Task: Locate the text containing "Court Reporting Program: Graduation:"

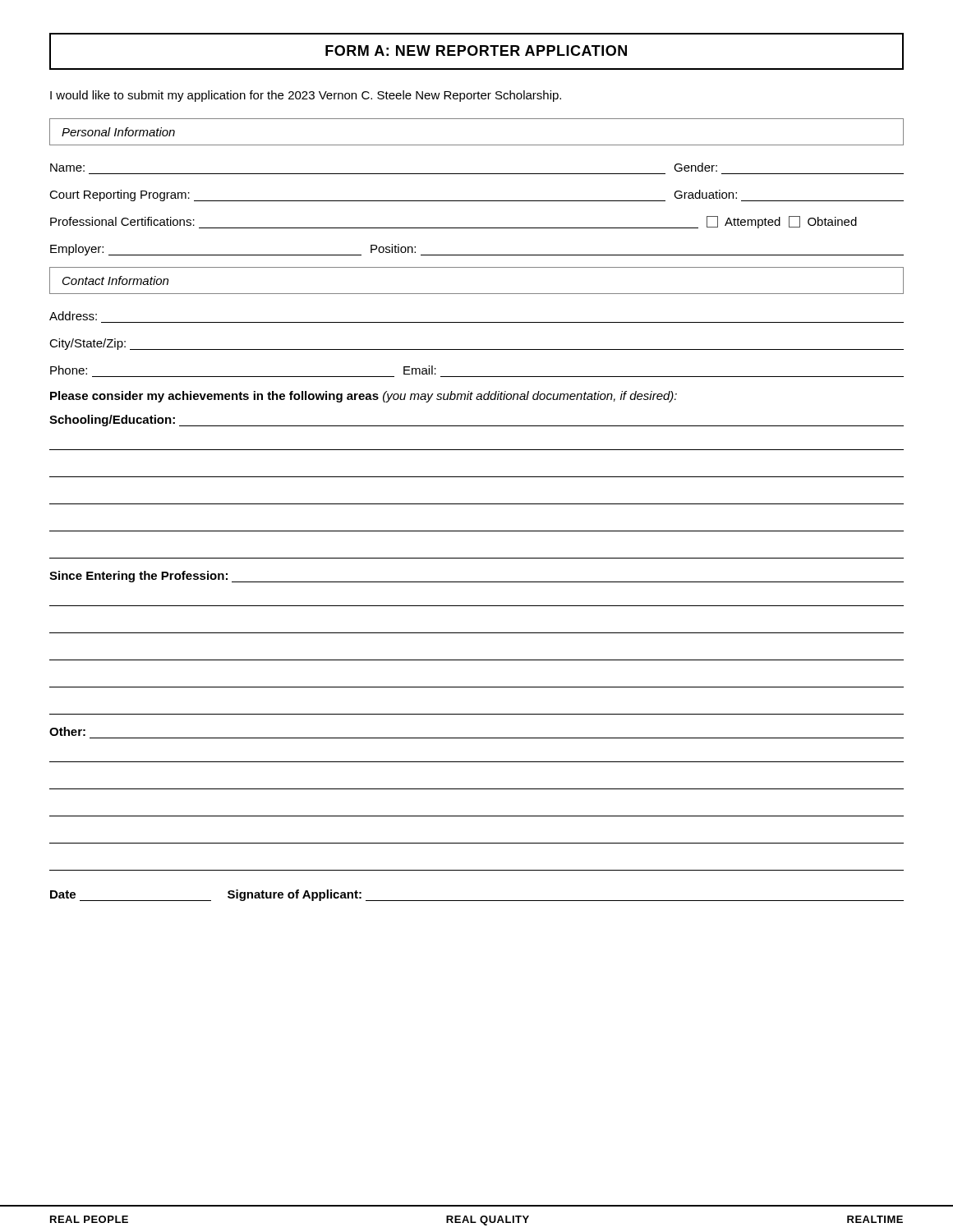Action: tap(476, 193)
